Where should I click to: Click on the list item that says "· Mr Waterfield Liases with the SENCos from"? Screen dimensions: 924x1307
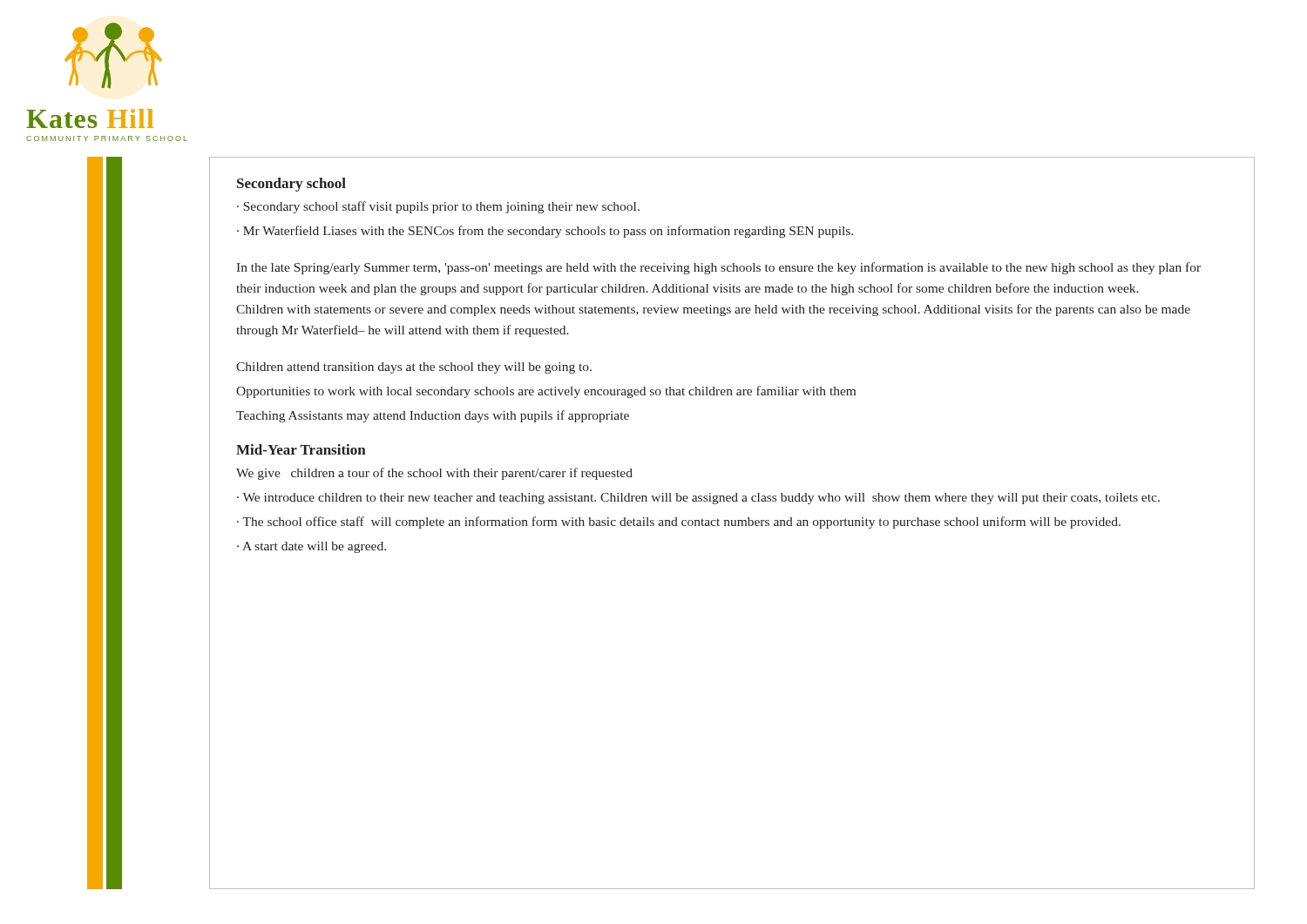coord(545,230)
